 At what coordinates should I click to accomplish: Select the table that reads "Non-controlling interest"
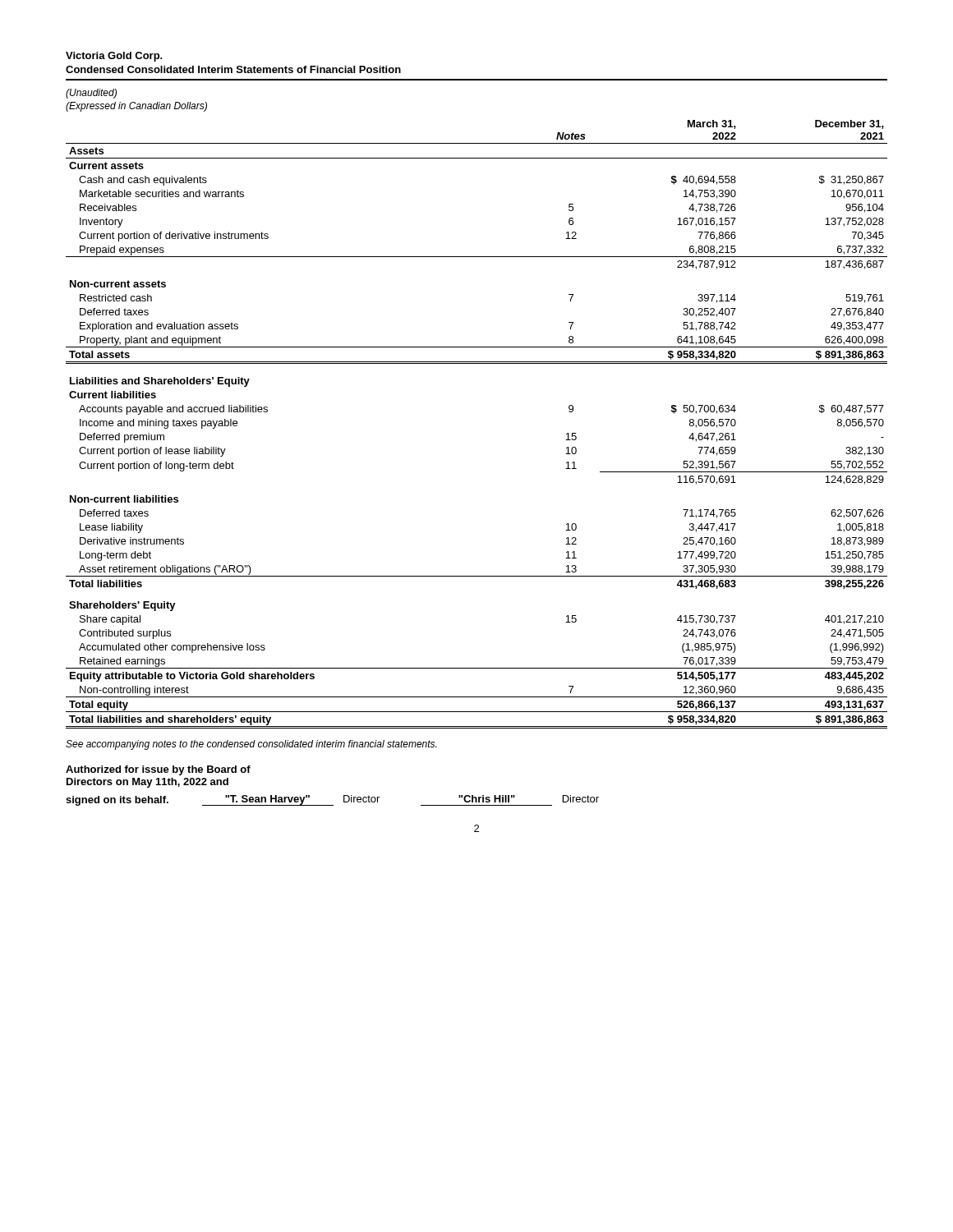[476, 423]
